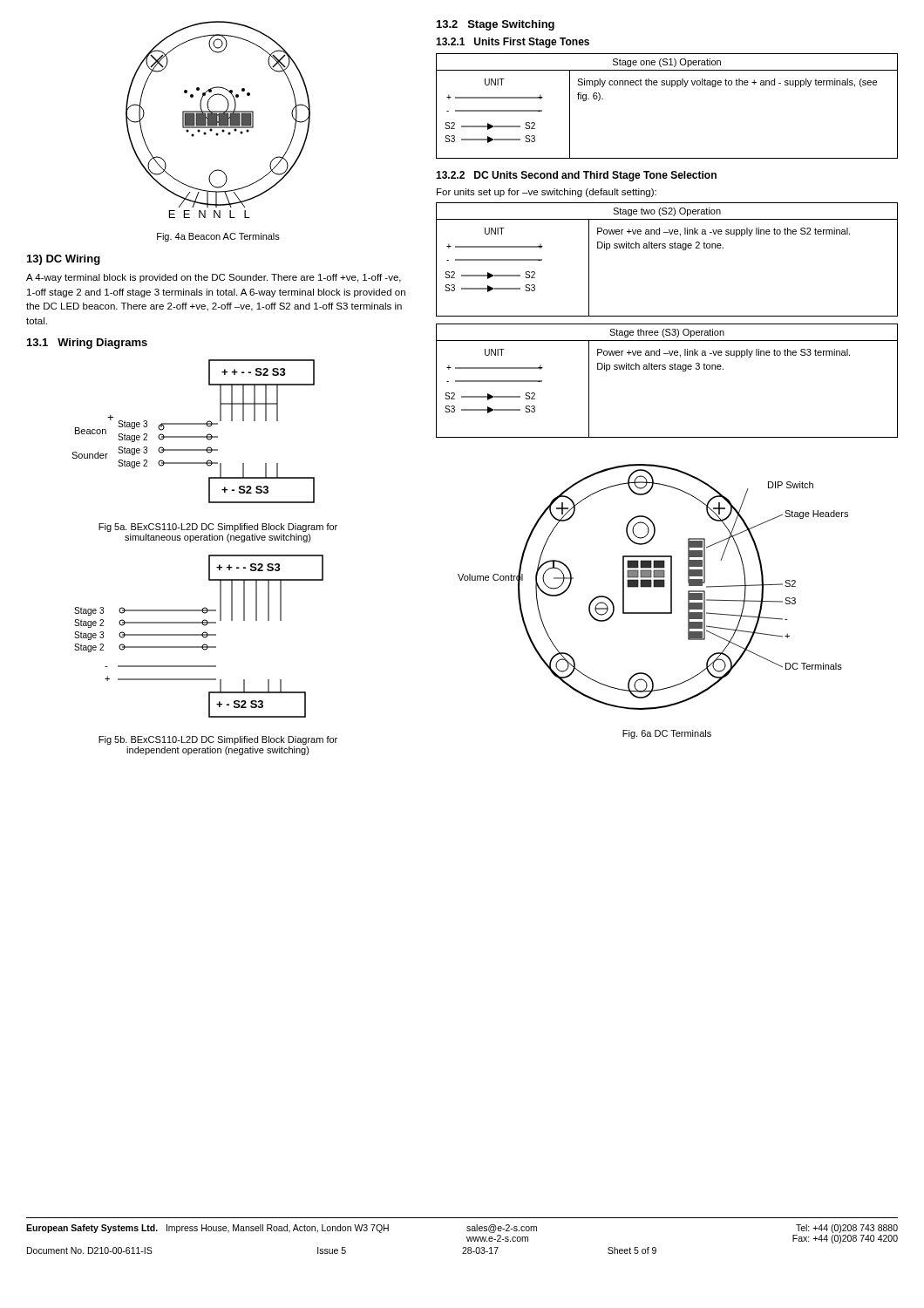924x1308 pixels.
Task: Click on the text starting "13.2 Stage Switching"
Action: point(495,24)
